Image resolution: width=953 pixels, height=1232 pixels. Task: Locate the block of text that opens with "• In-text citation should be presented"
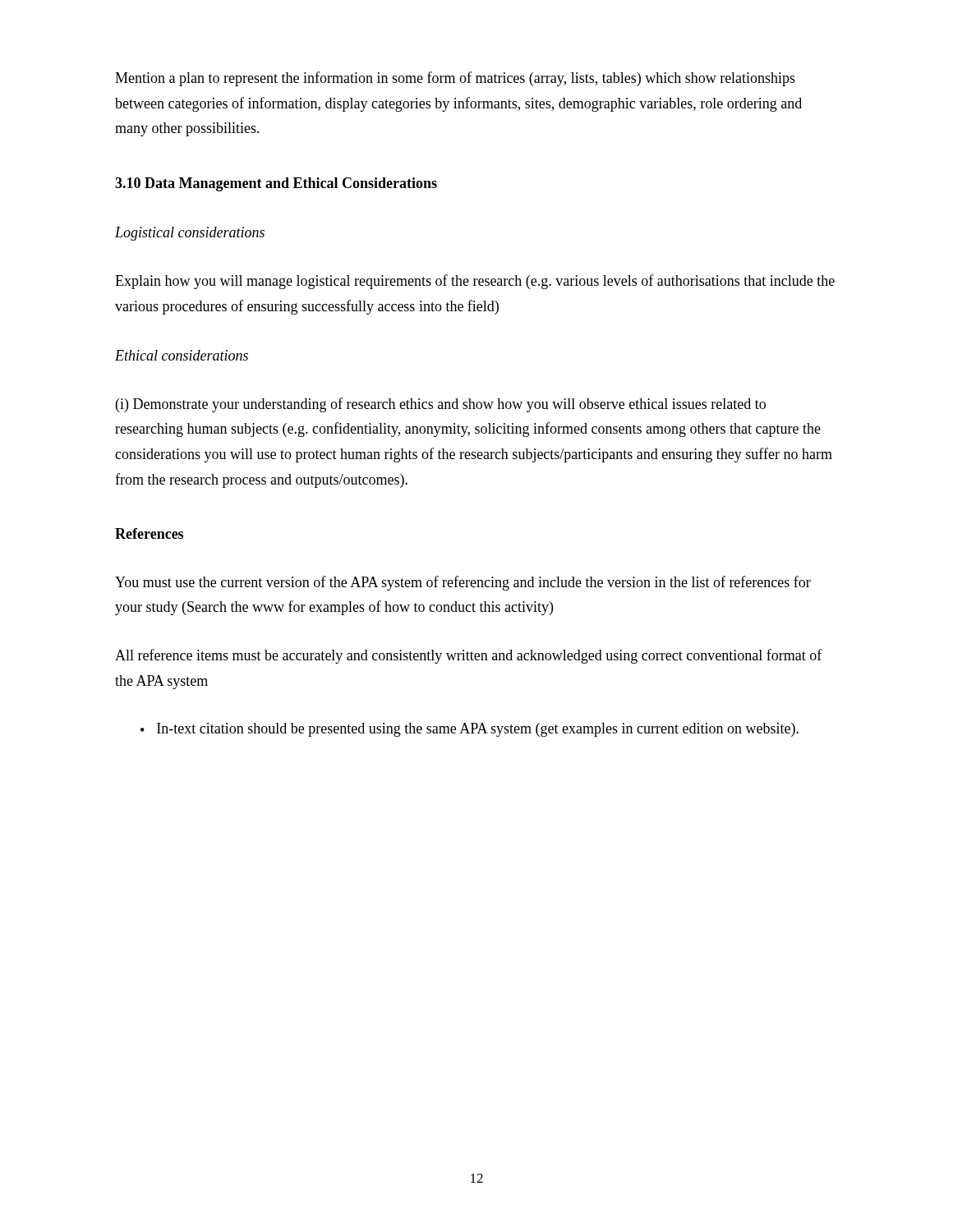[x=489, y=730]
